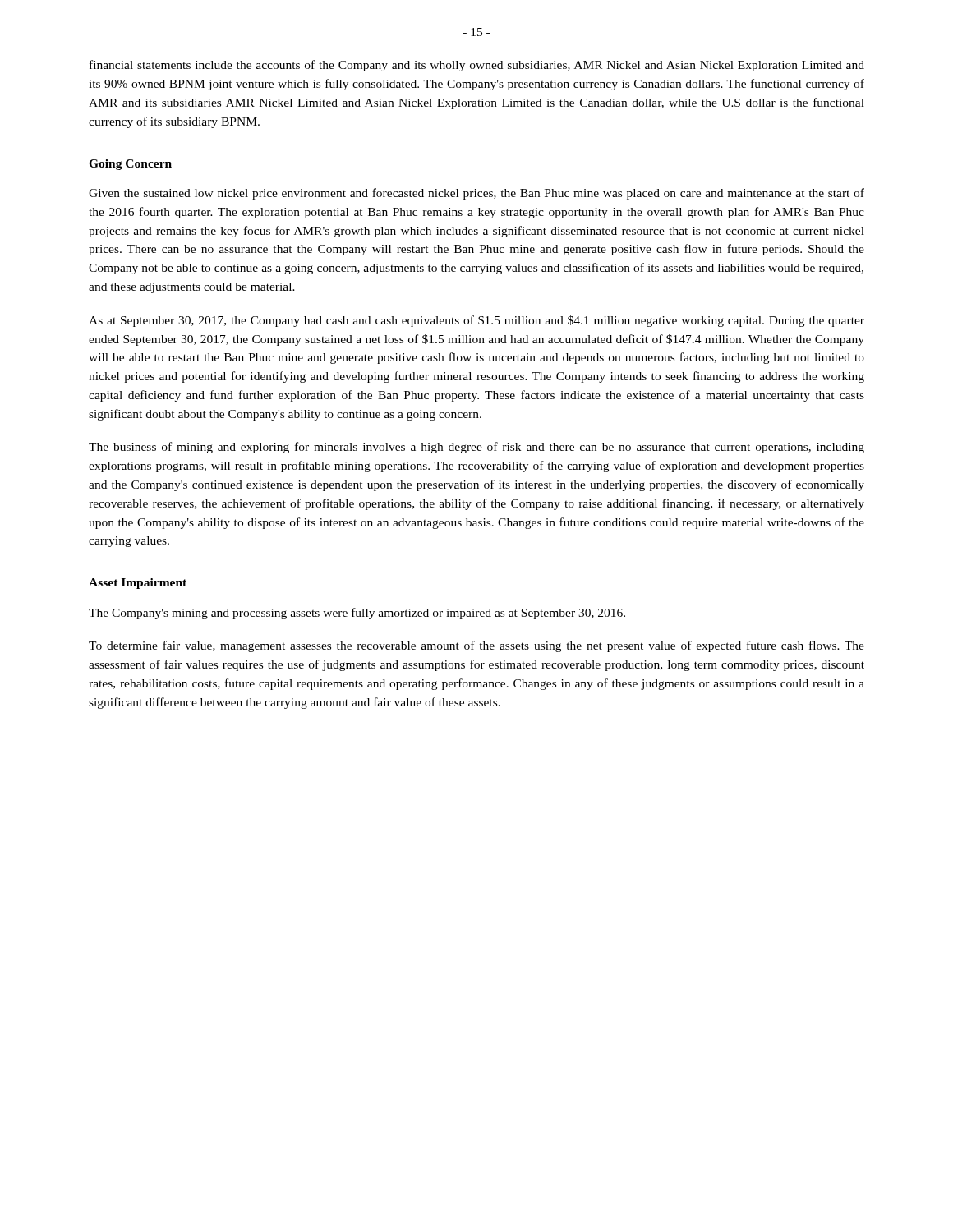Point to the block starting "The Company's mining"
The width and height of the screenshot is (953, 1232).
click(x=357, y=612)
